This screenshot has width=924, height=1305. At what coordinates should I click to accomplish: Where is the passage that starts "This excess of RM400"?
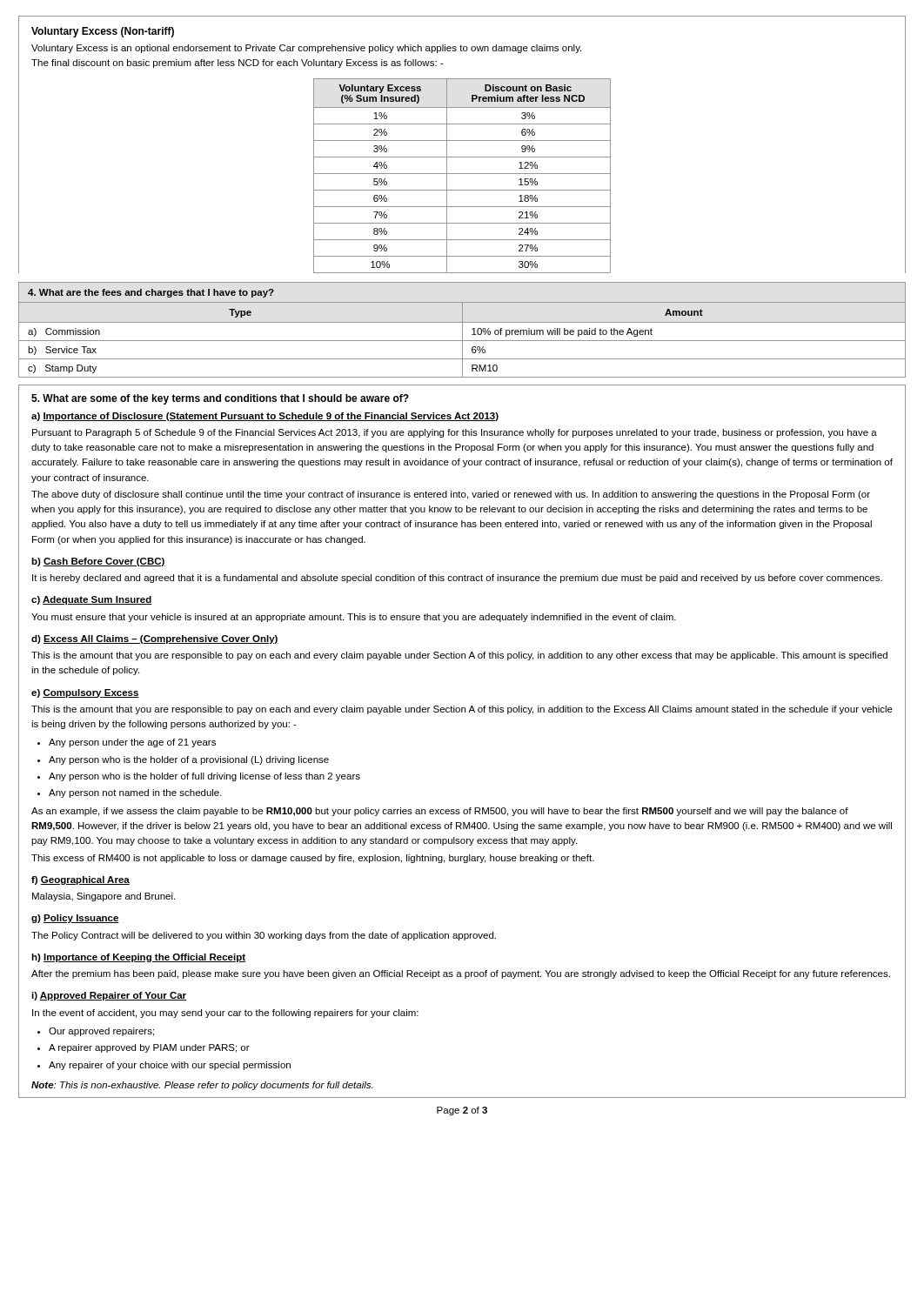[x=313, y=857]
